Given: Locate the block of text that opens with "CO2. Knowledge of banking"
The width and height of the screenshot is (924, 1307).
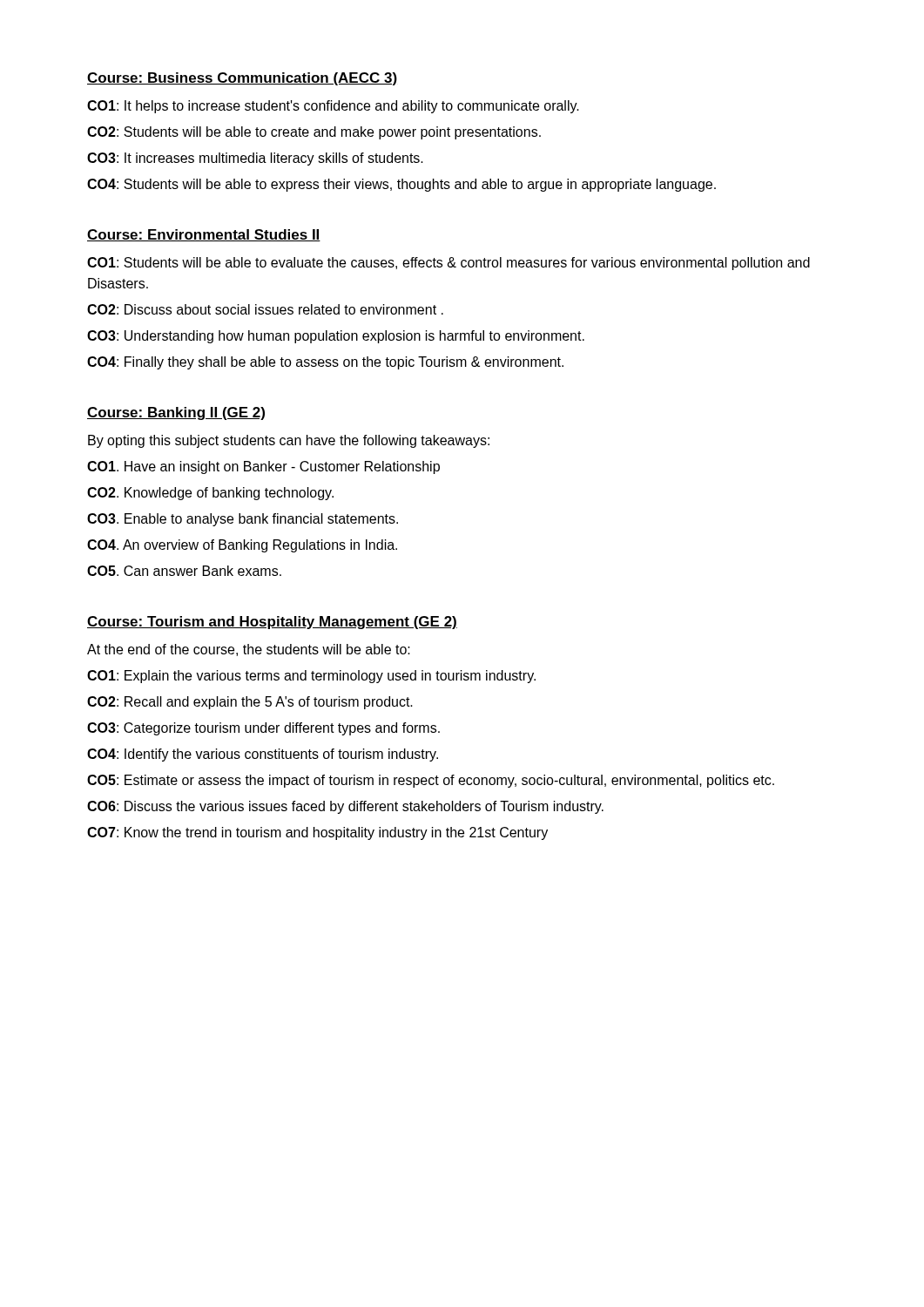Looking at the screenshot, I should point(211,493).
